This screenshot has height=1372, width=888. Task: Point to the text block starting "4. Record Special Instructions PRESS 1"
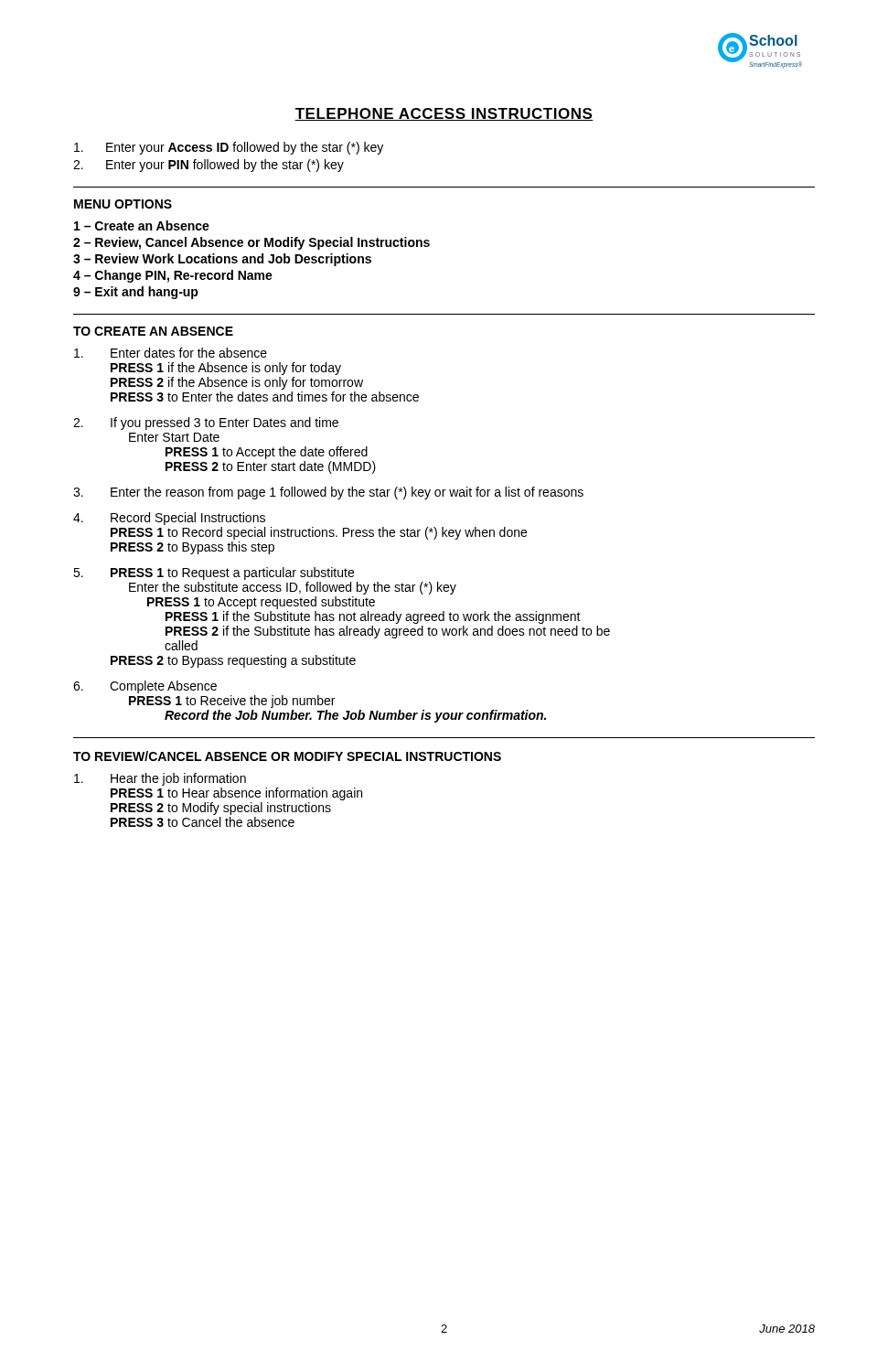coord(444,532)
